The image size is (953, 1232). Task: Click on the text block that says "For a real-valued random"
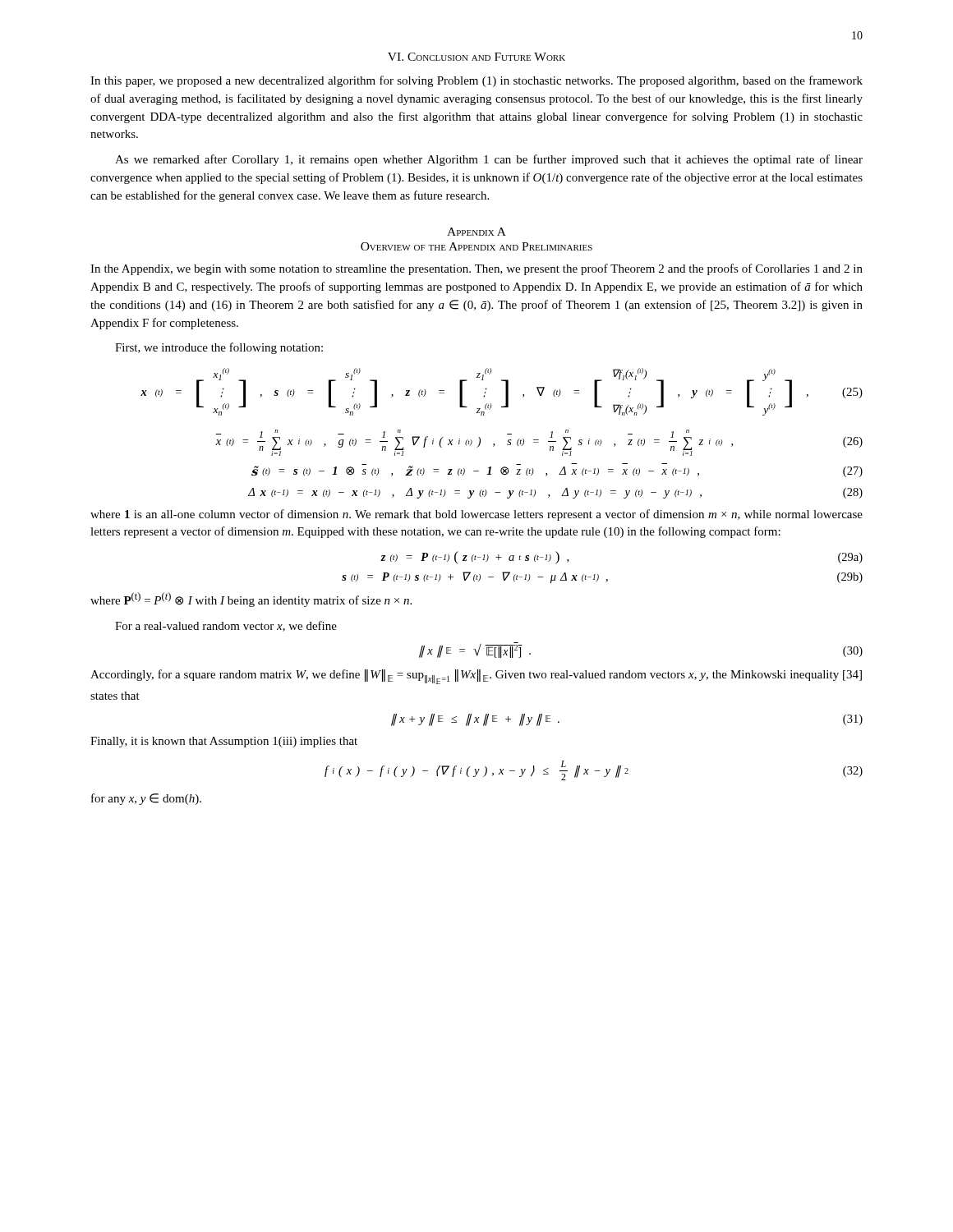pos(226,626)
